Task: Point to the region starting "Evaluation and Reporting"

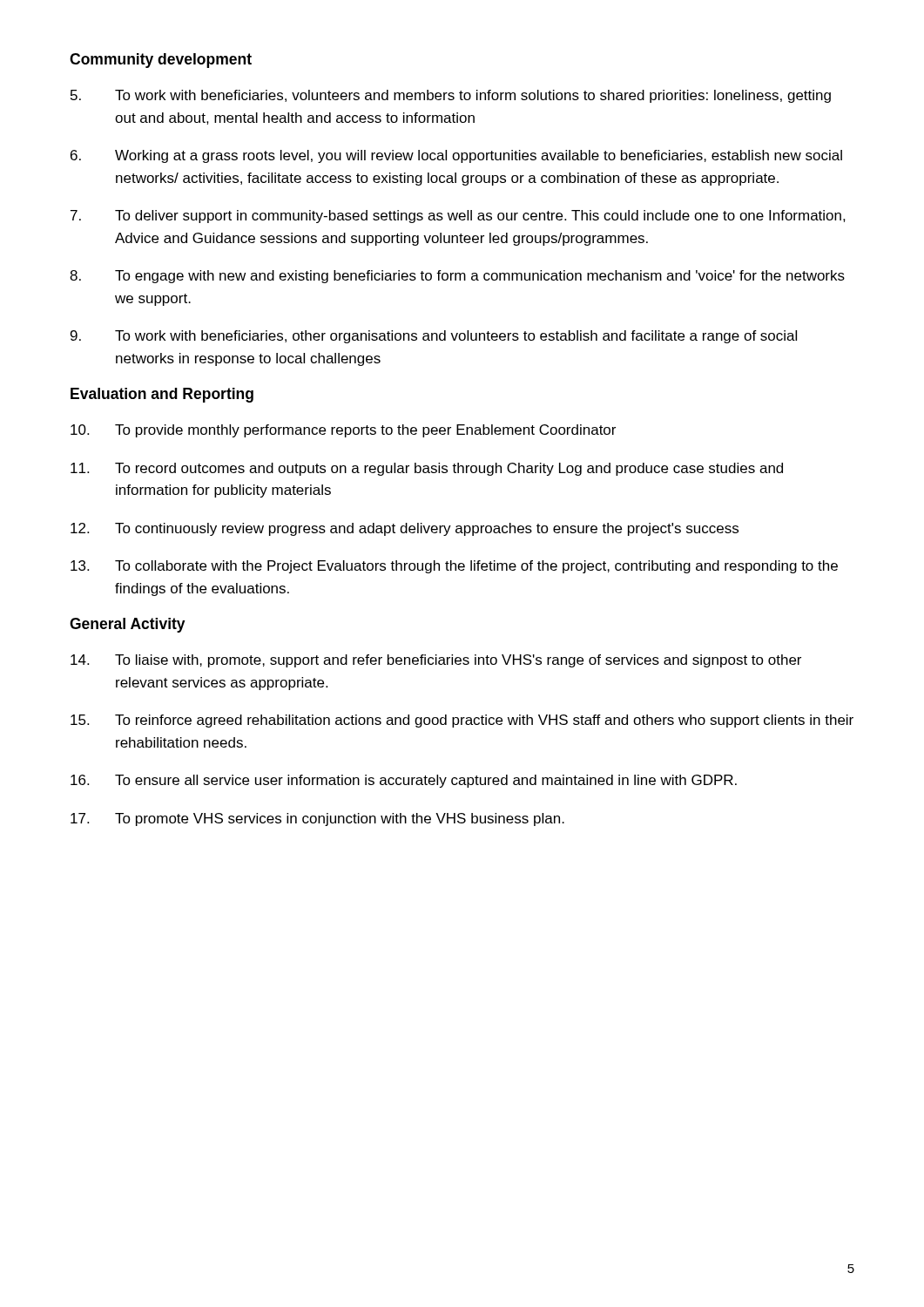Action: (162, 394)
